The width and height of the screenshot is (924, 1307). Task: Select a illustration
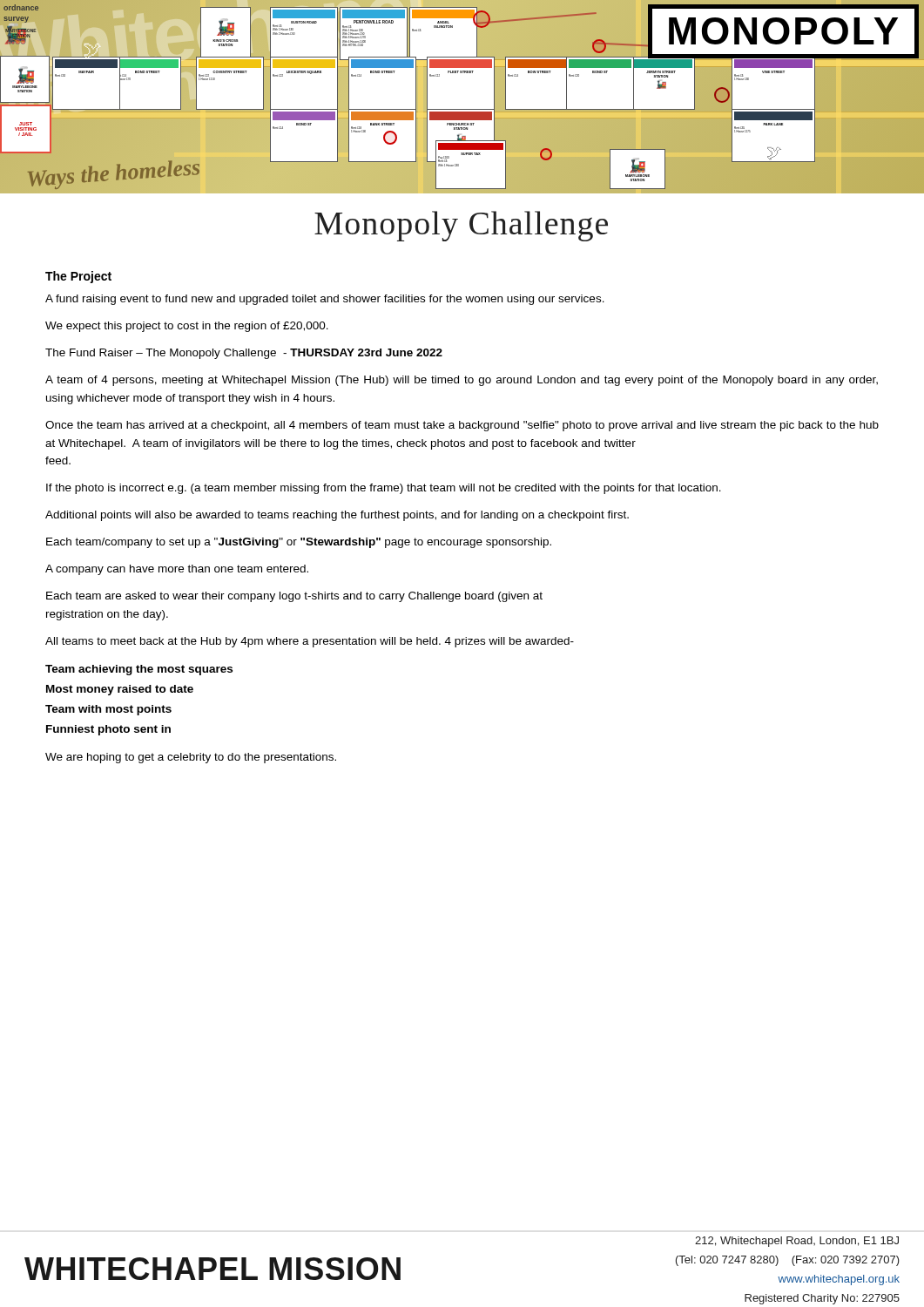point(462,97)
